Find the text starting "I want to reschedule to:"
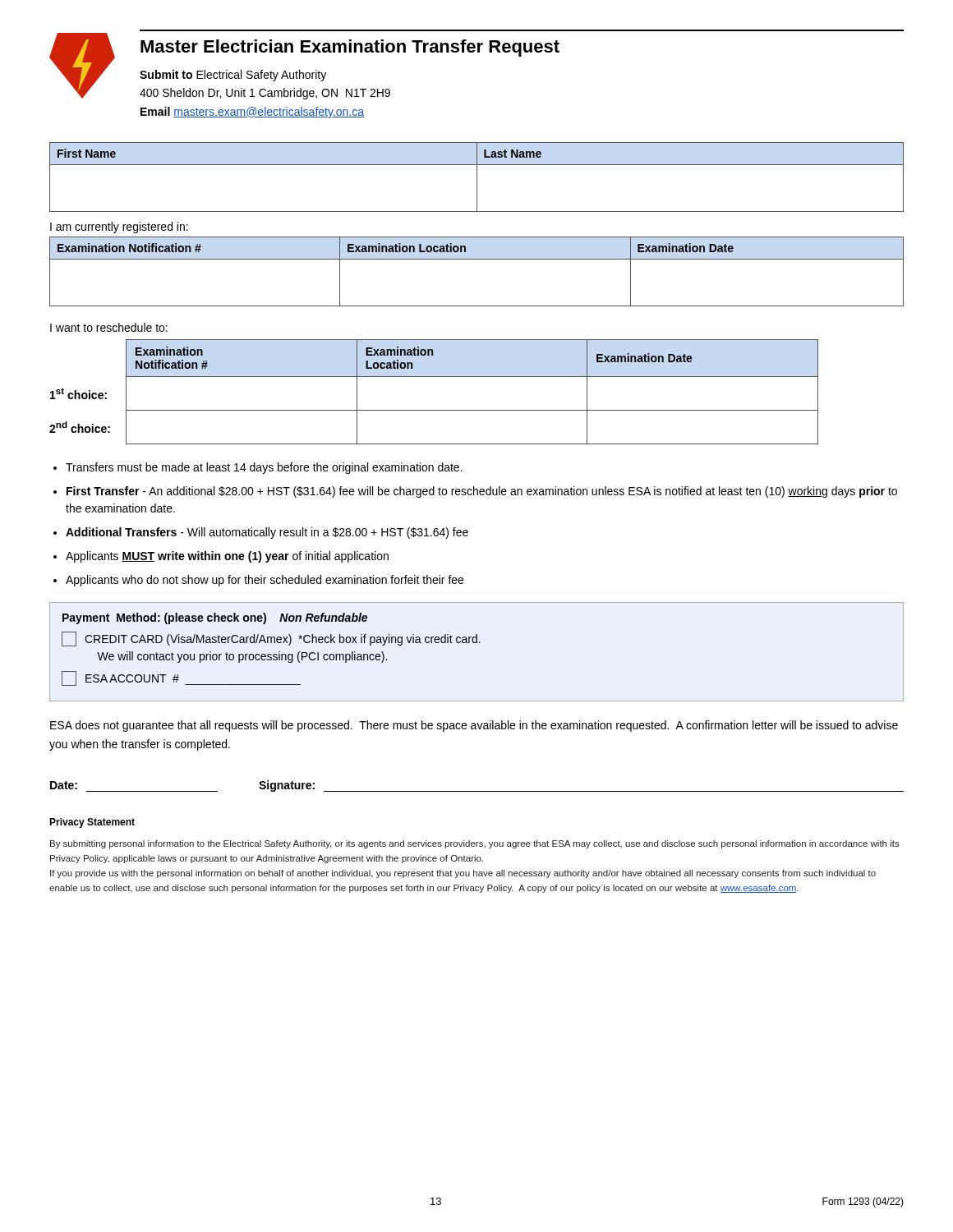 click(109, 328)
